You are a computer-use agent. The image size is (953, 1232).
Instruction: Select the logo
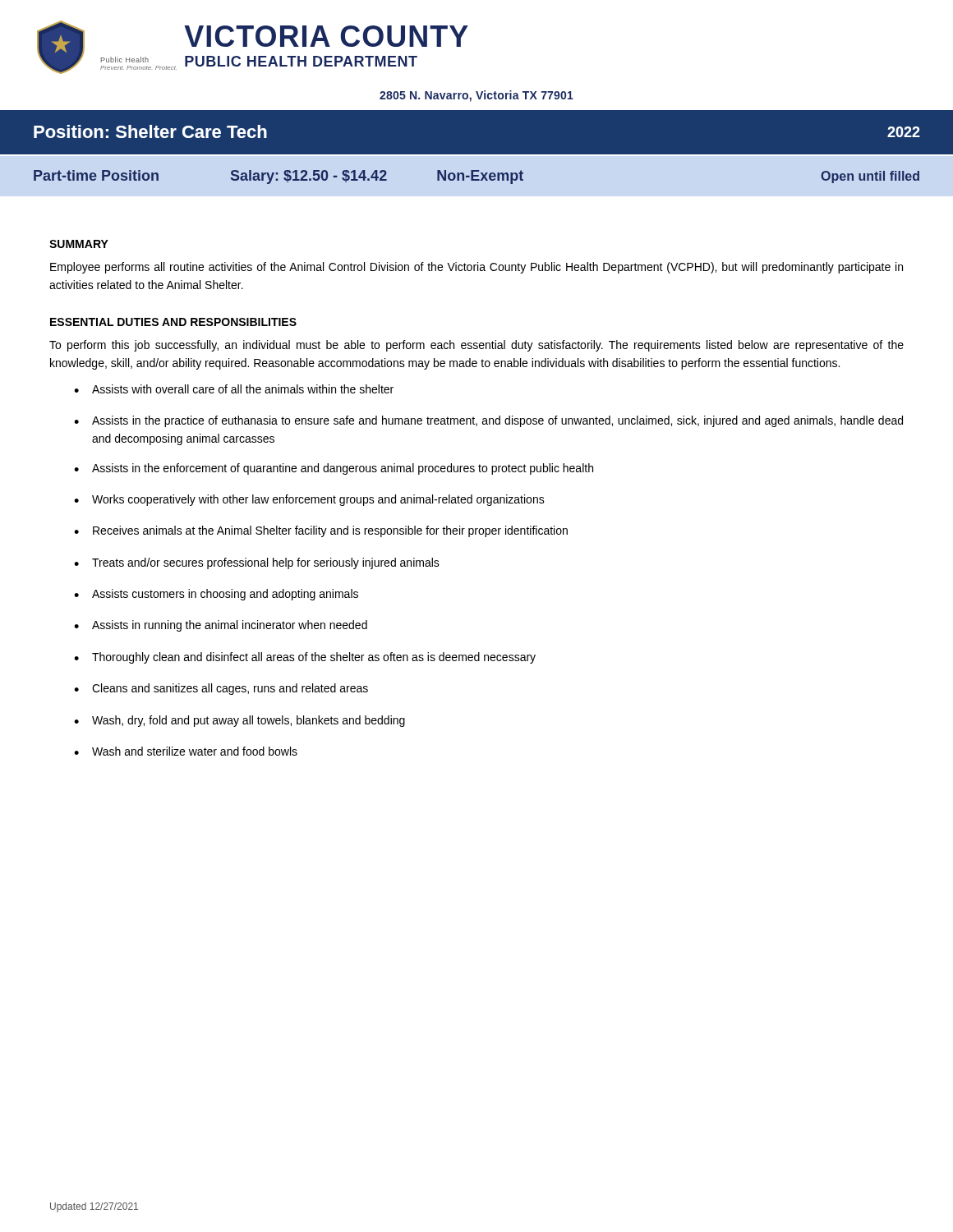[x=476, y=55]
